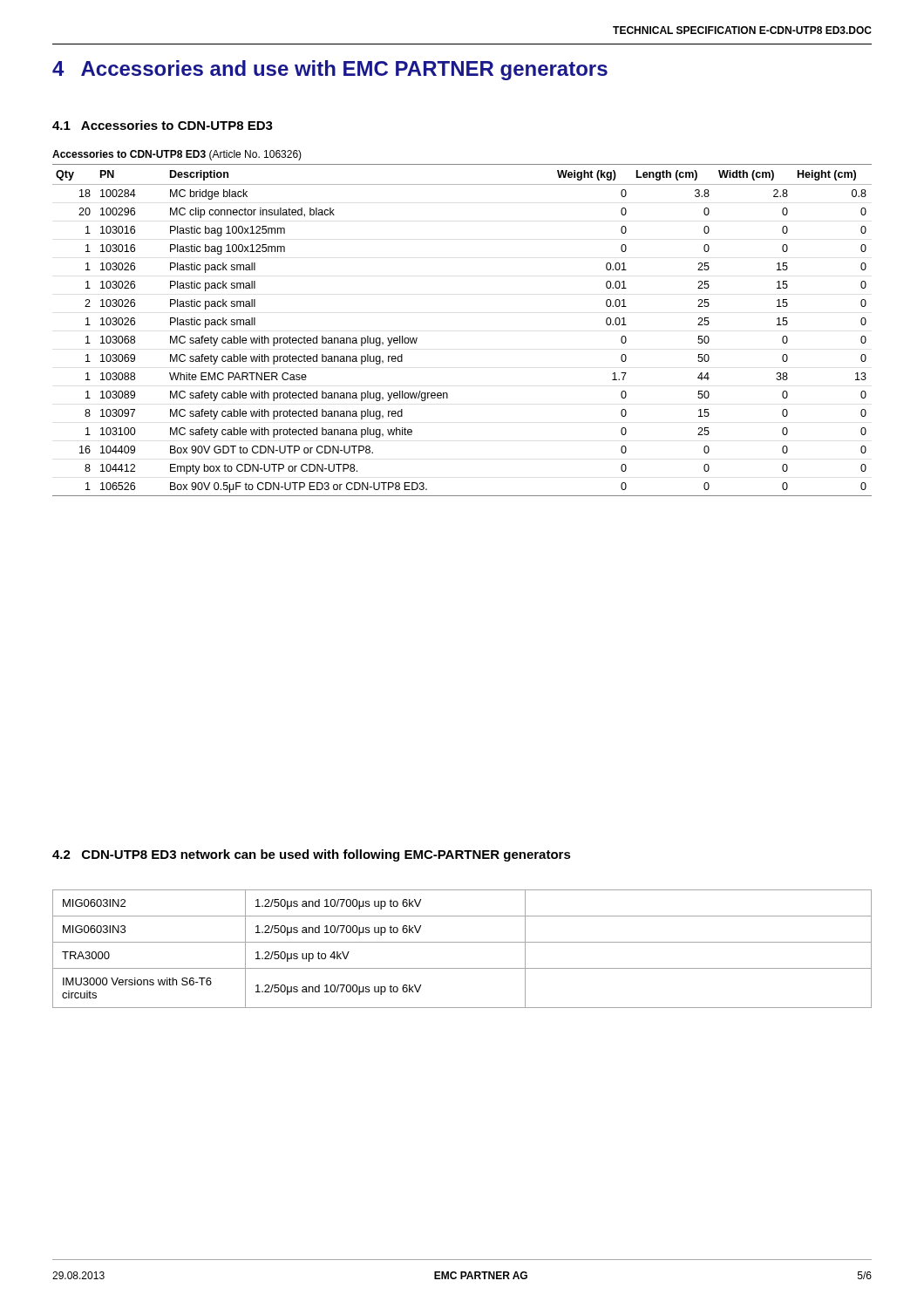Viewport: 924px width, 1308px height.
Task: Locate the table with the text "Plastic pack small"
Action: tap(462, 330)
